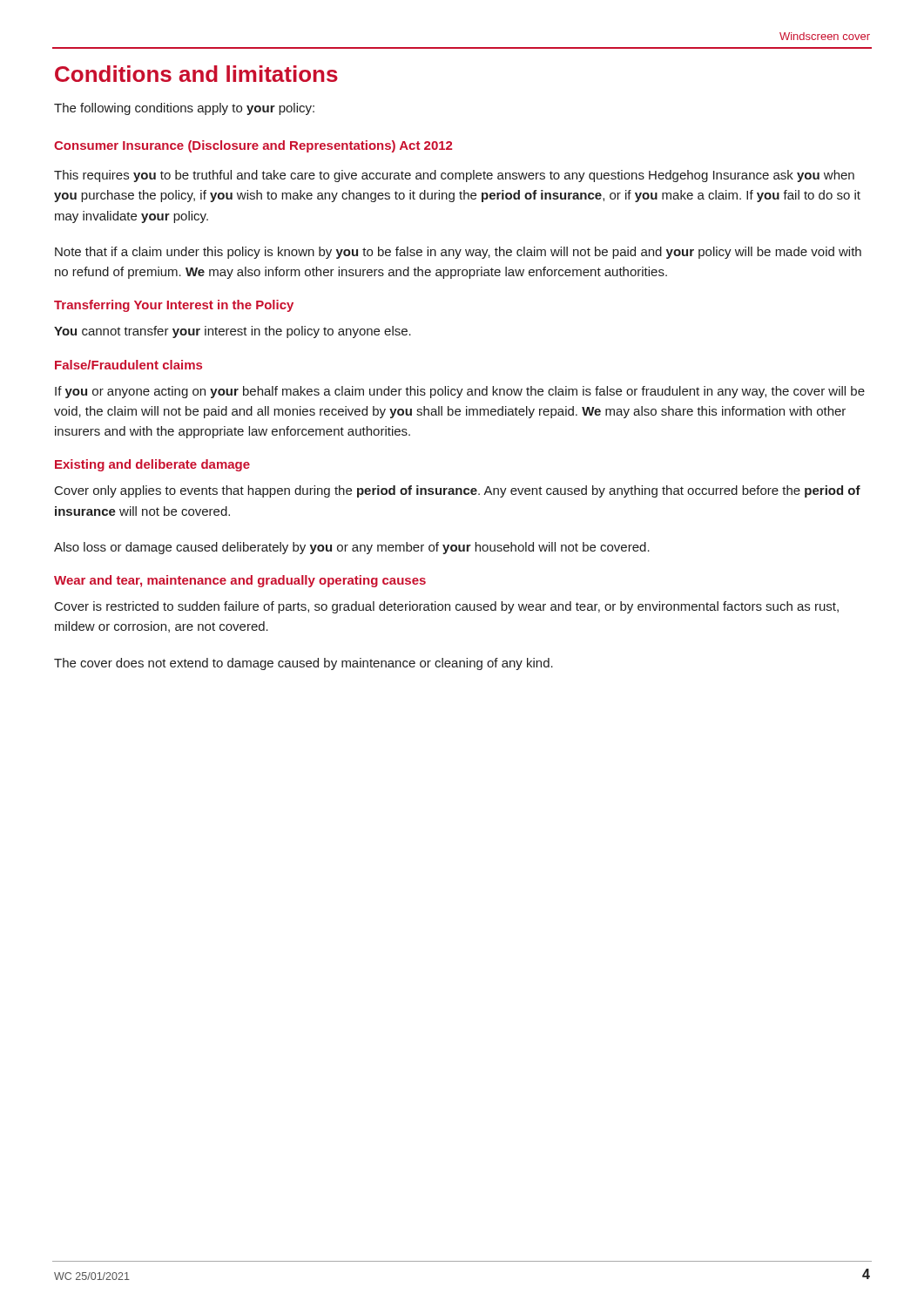Find the text starting "Transferring Your Interest in the Policy"
924x1307 pixels.
(174, 305)
